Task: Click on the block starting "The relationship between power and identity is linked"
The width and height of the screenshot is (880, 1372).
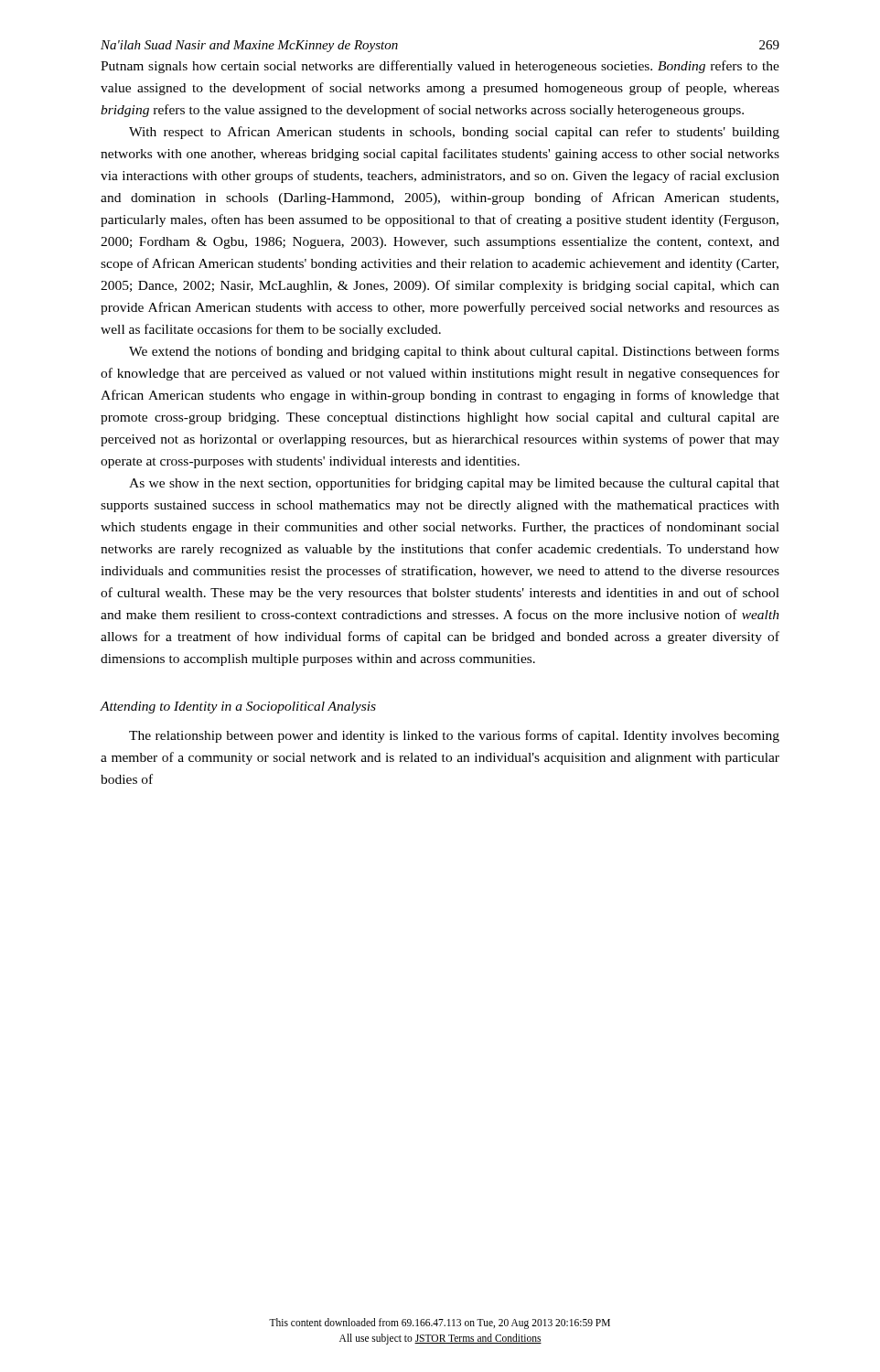Action: coord(440,758)
